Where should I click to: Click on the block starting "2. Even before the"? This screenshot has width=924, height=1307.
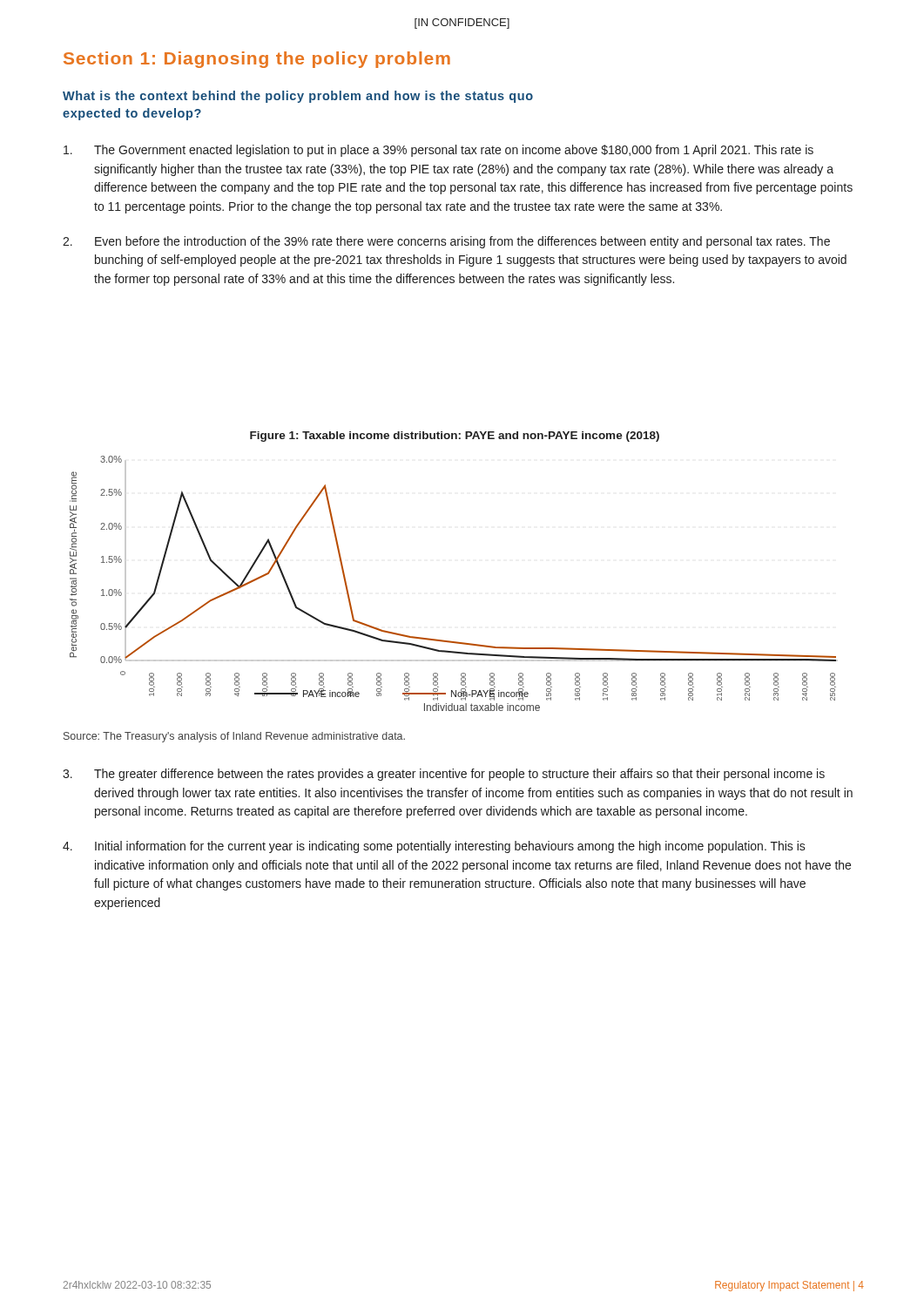pyautogui.click(x=459, y=261)
